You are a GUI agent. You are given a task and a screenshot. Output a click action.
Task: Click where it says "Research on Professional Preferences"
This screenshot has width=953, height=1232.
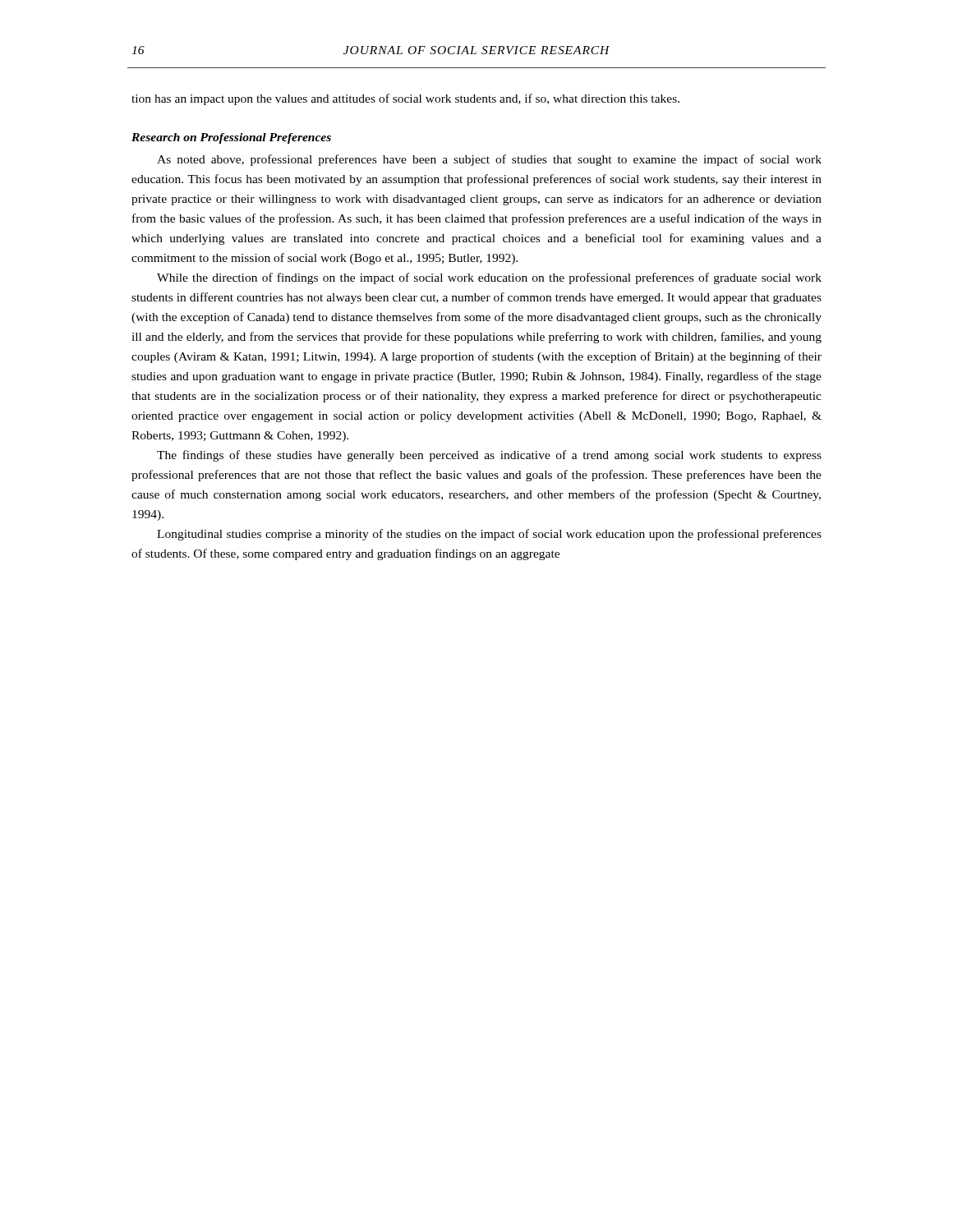231,137
